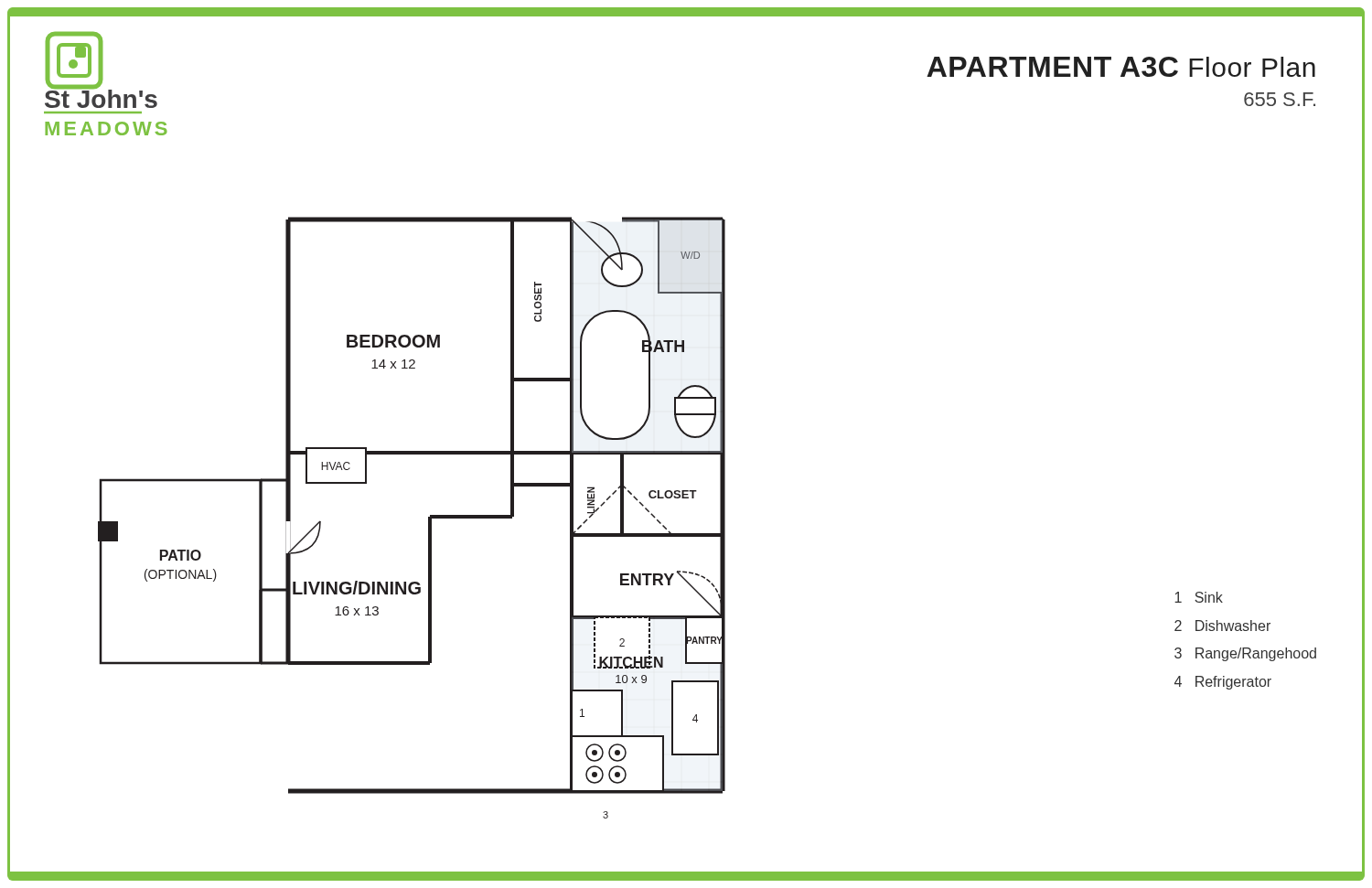Viewport: 1372px width, 888px height.
Task: Click on the logo
Action: click(137, 89)
